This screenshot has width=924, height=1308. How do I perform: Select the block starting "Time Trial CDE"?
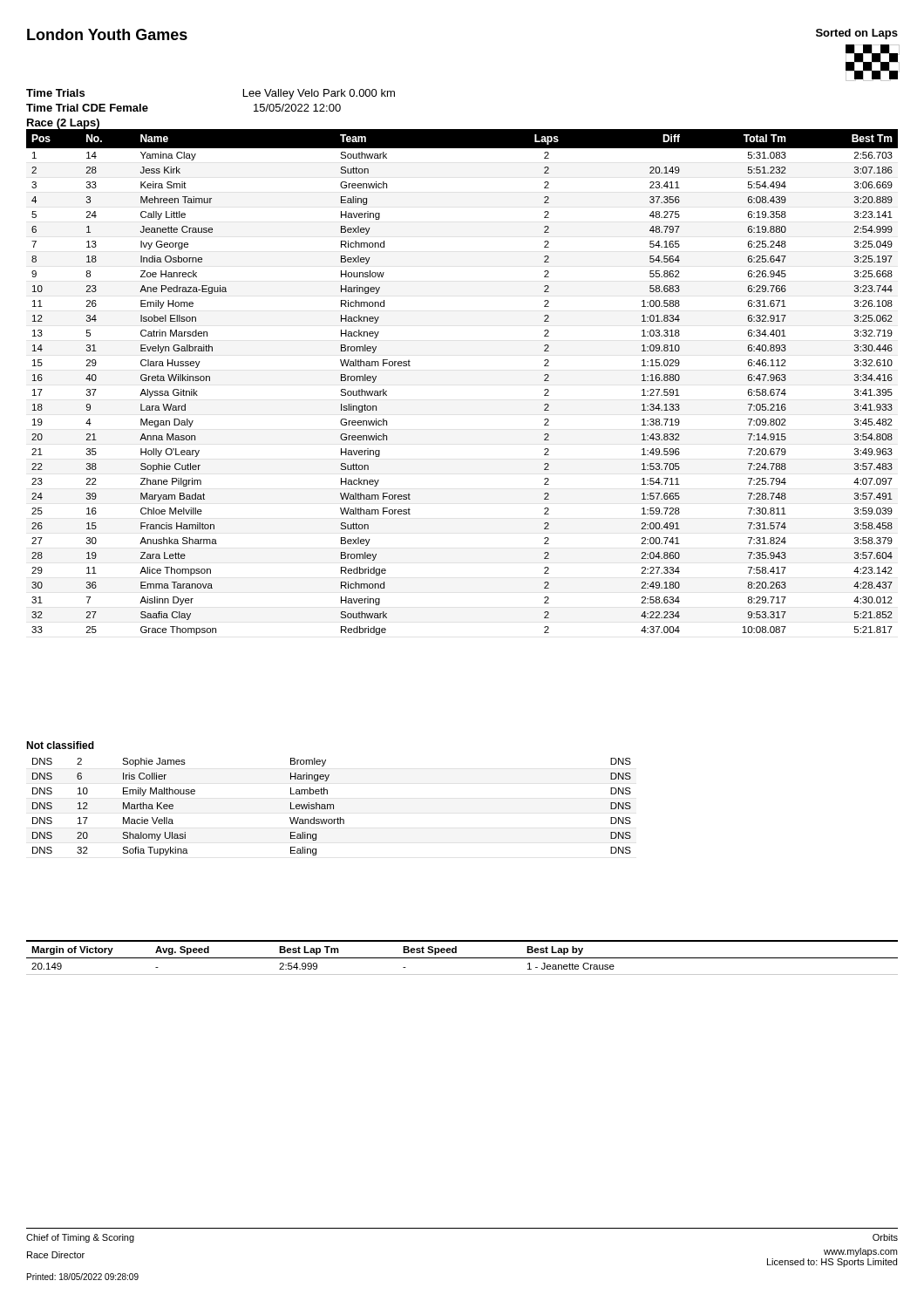(x=87, y=108)
